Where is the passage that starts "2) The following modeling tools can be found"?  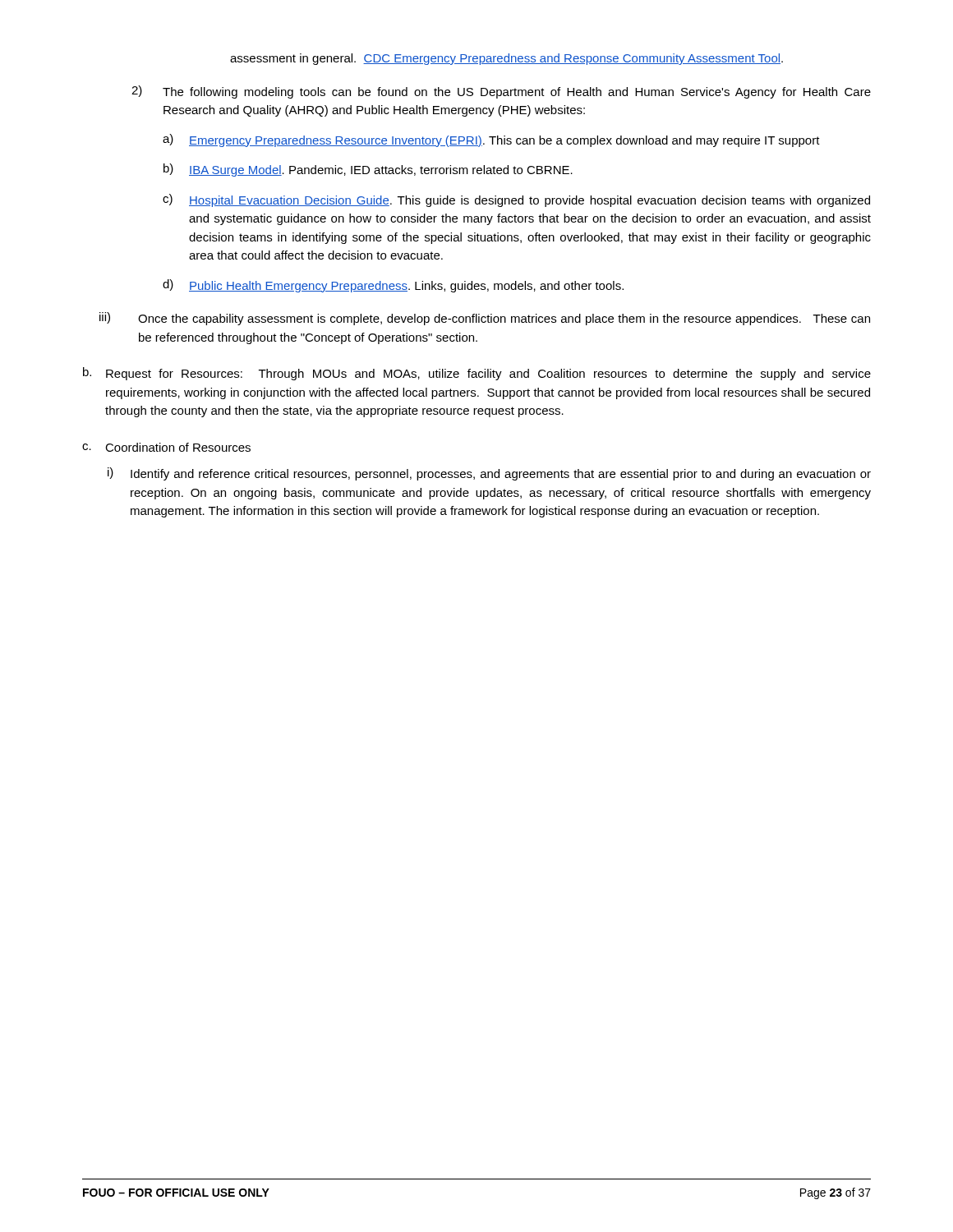pyautogui.click(x=501, y=189)
